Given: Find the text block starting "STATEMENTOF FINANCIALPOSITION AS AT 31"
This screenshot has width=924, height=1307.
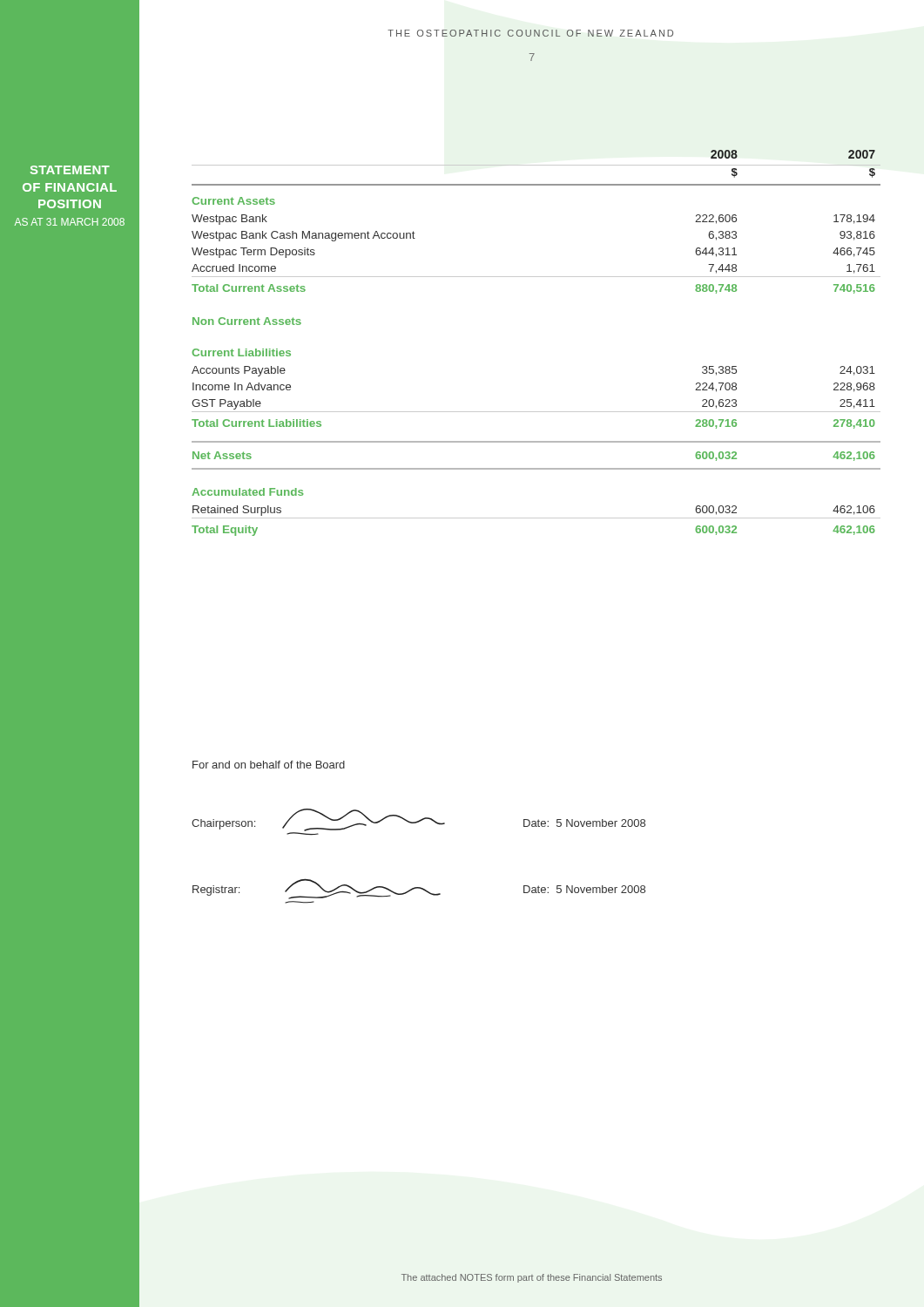Looking at the screenshot, I should tap(70, 195).
